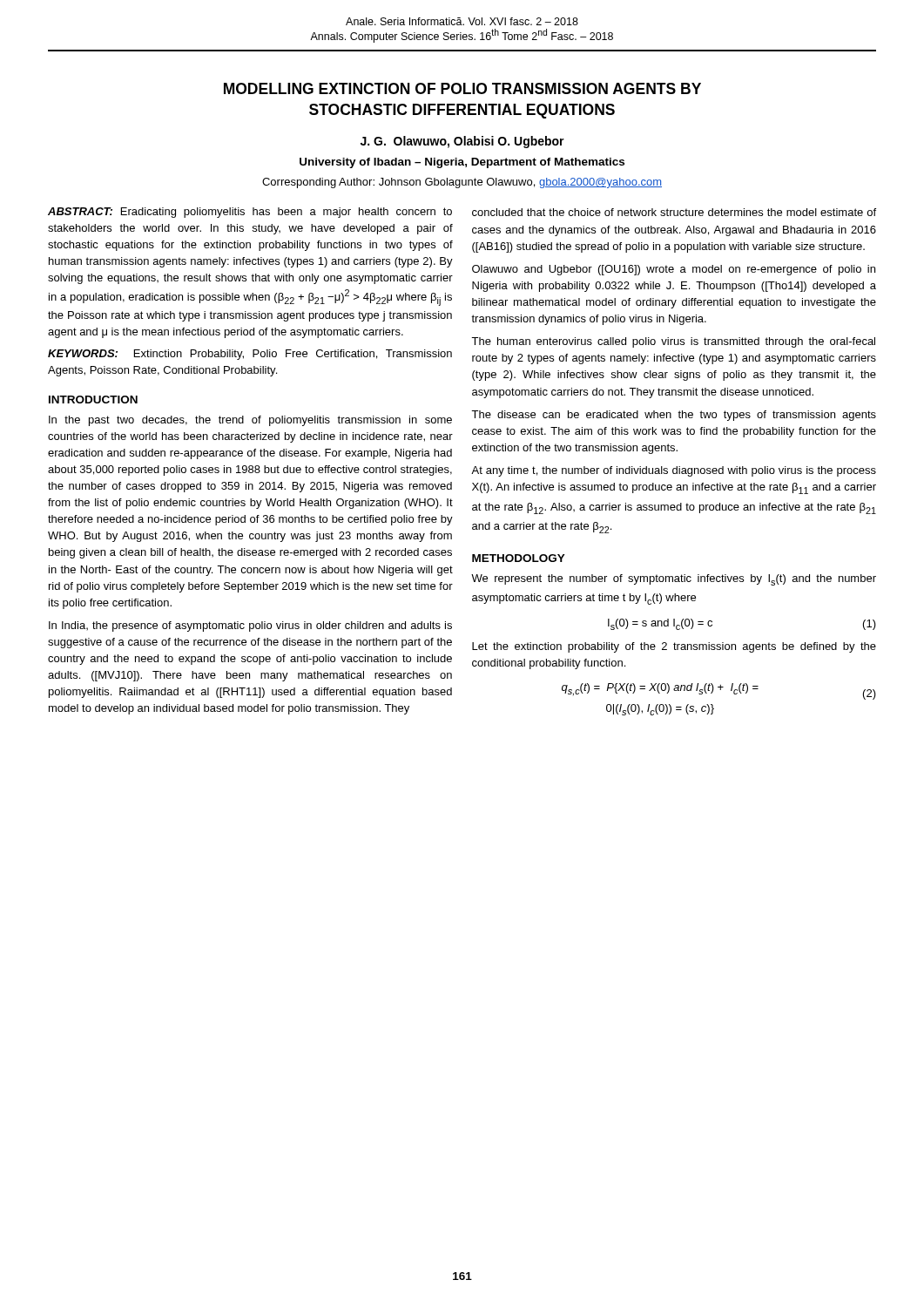
Task: Point to the element starting "Is(0) = s and Ic(0) ="
Action: click(674, 623)
